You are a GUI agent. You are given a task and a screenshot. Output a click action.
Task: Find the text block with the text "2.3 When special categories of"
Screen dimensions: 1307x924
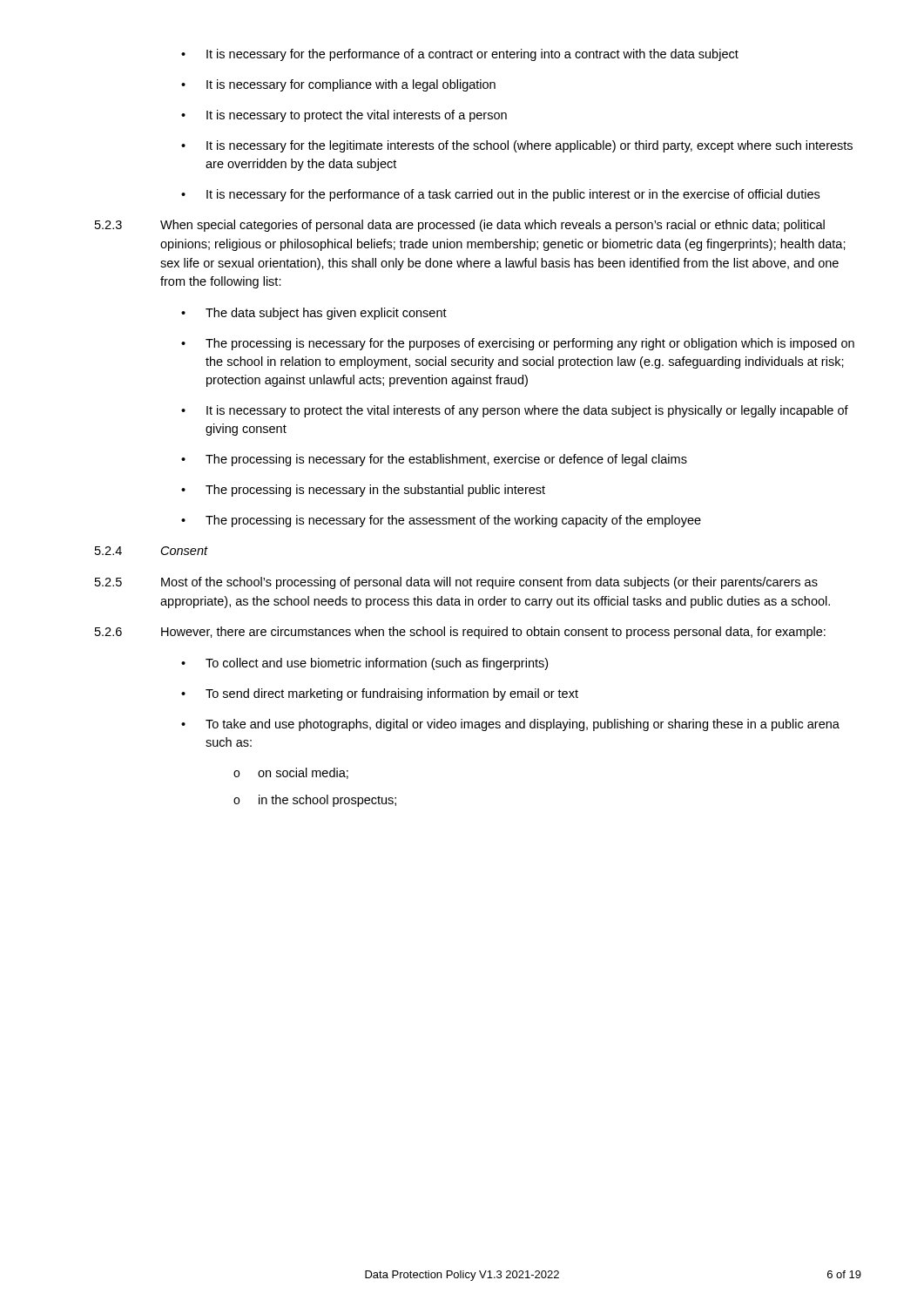(x=478, y=254)
